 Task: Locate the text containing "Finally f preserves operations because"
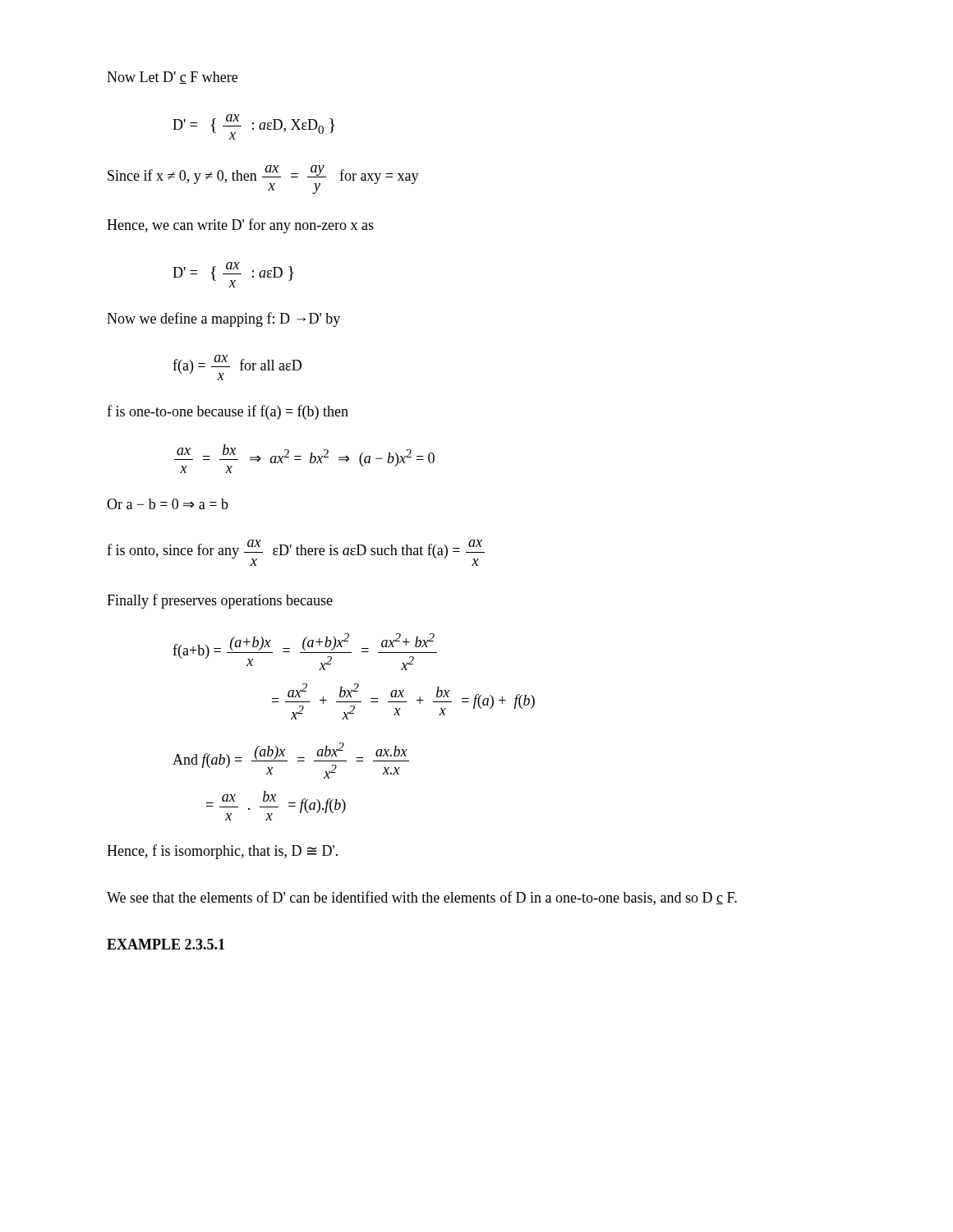(220, 600)
